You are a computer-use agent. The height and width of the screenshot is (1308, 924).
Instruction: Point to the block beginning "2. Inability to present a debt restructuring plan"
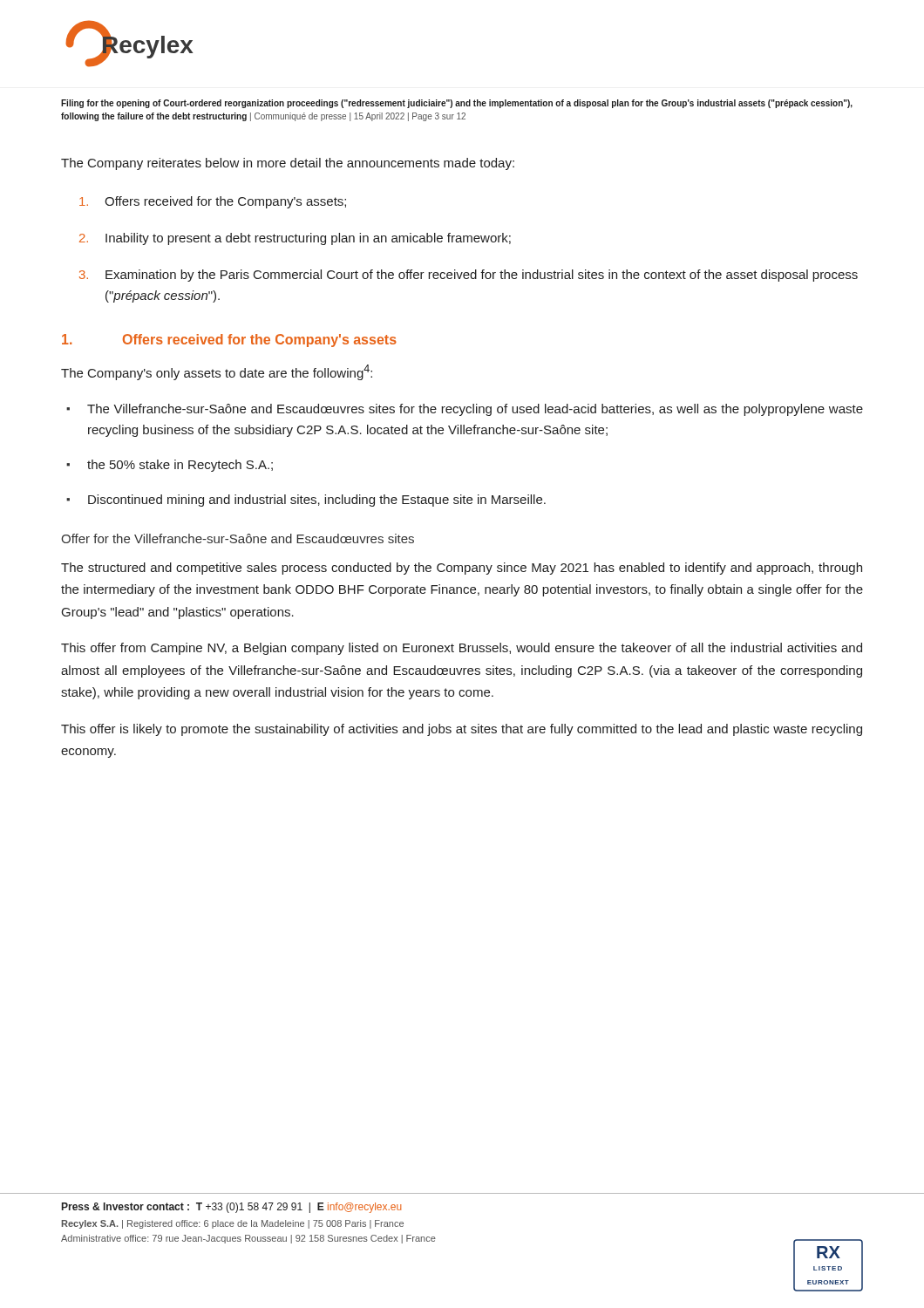295,238
